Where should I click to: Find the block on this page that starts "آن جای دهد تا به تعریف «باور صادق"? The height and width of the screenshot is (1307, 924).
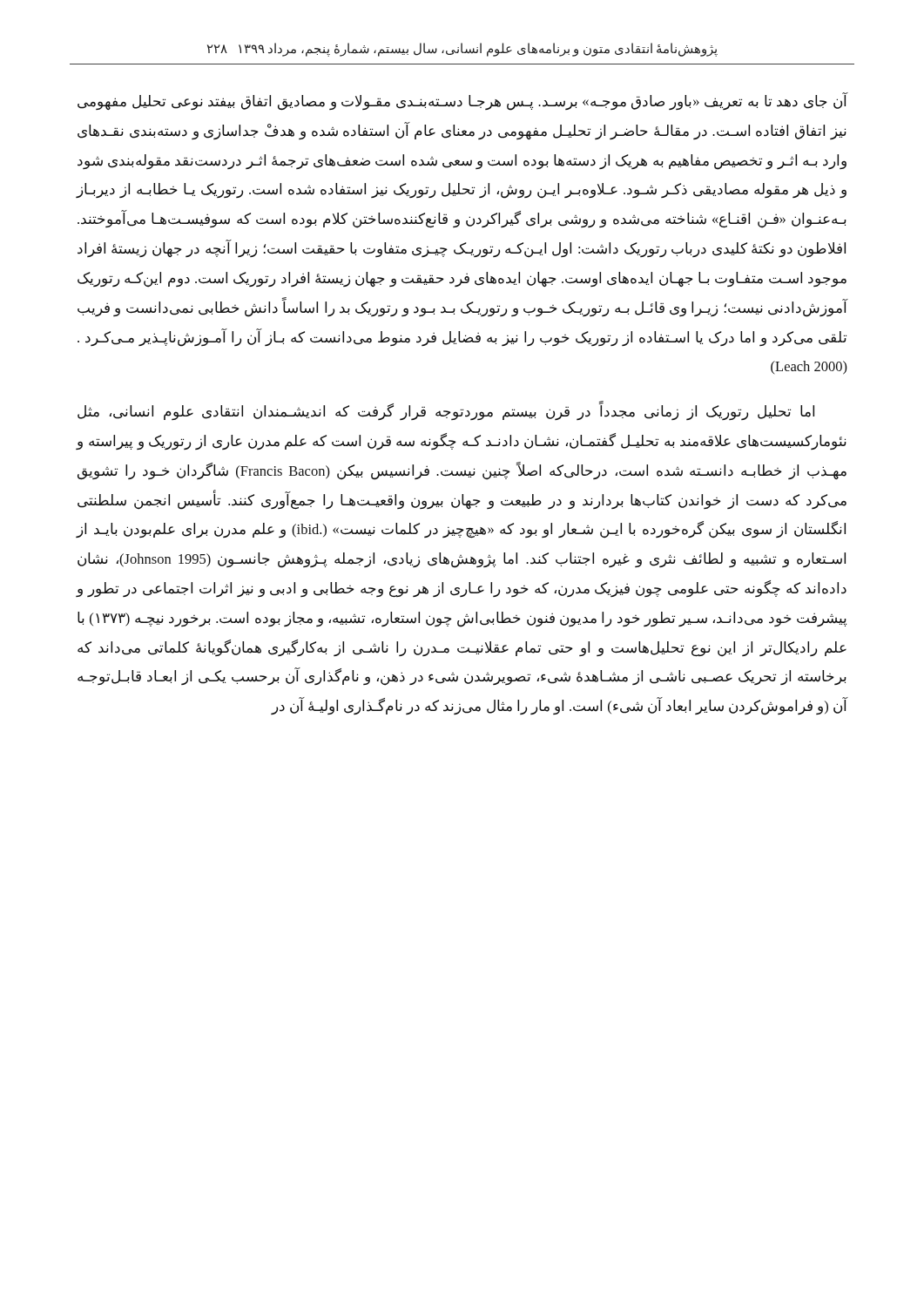[x=462, y=234]
